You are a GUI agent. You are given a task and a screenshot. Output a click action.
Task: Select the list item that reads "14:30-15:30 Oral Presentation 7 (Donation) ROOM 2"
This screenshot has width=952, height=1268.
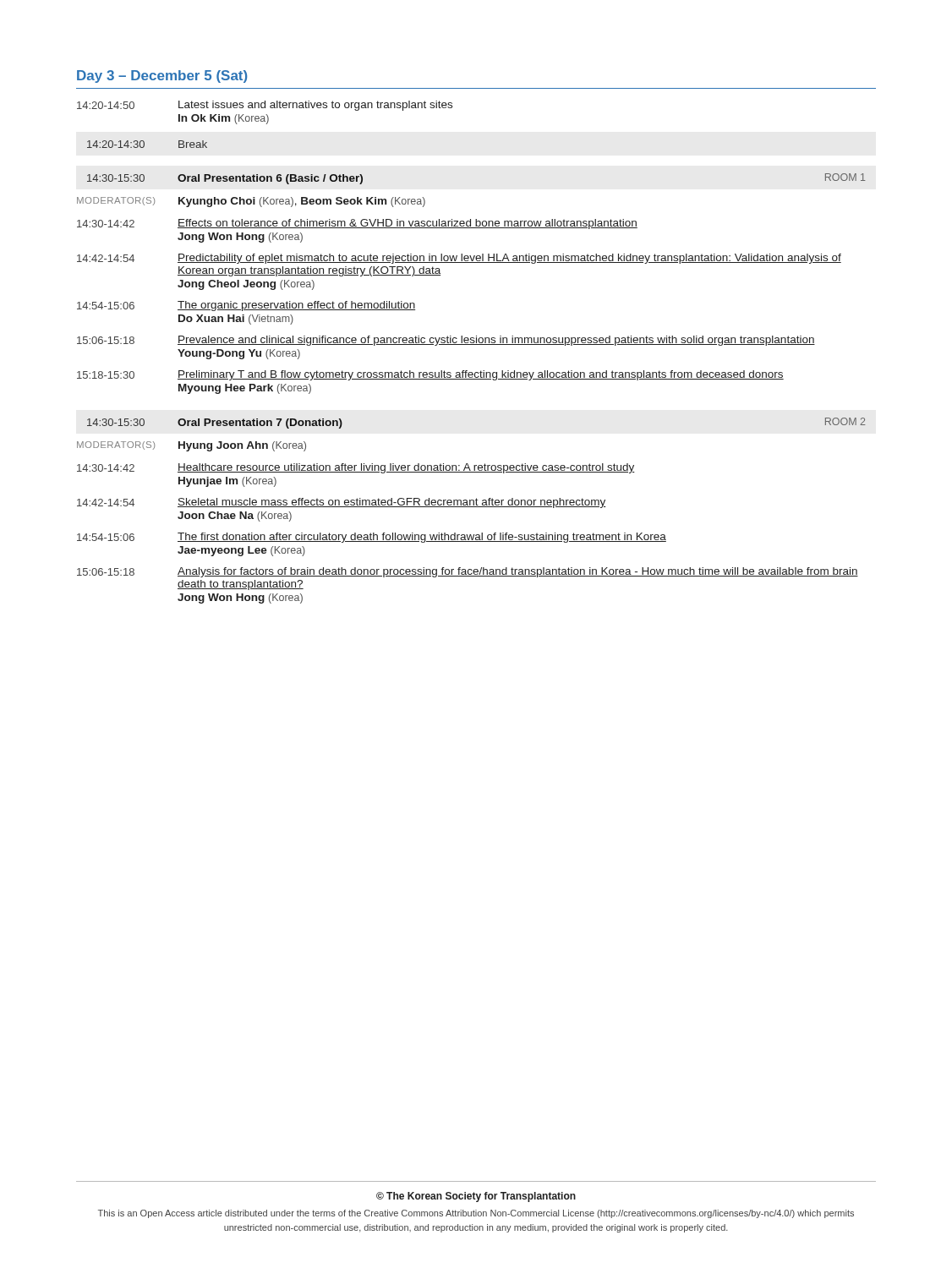[120, 423]
